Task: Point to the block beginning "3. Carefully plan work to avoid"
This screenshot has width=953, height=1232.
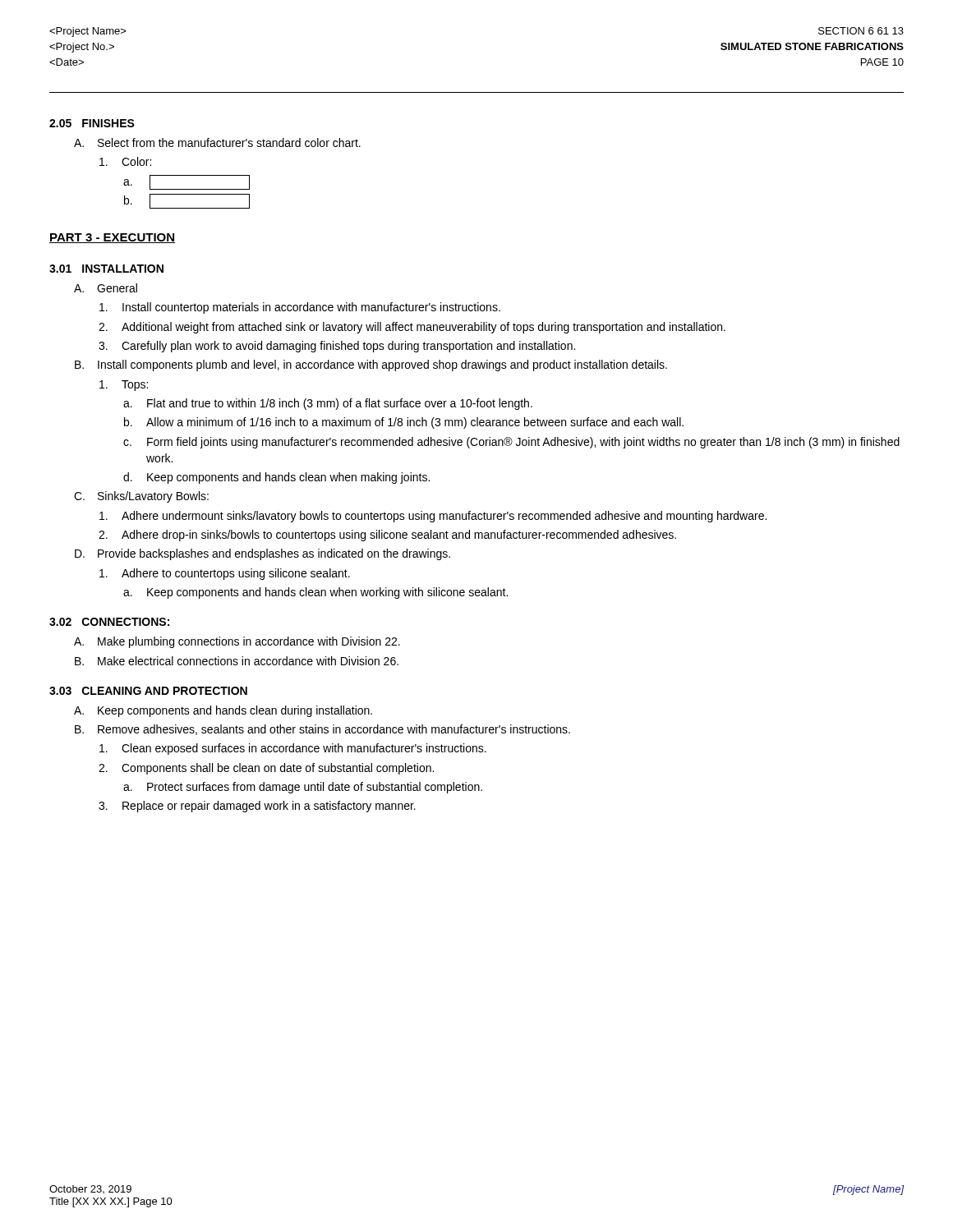Action: point(501,346)
